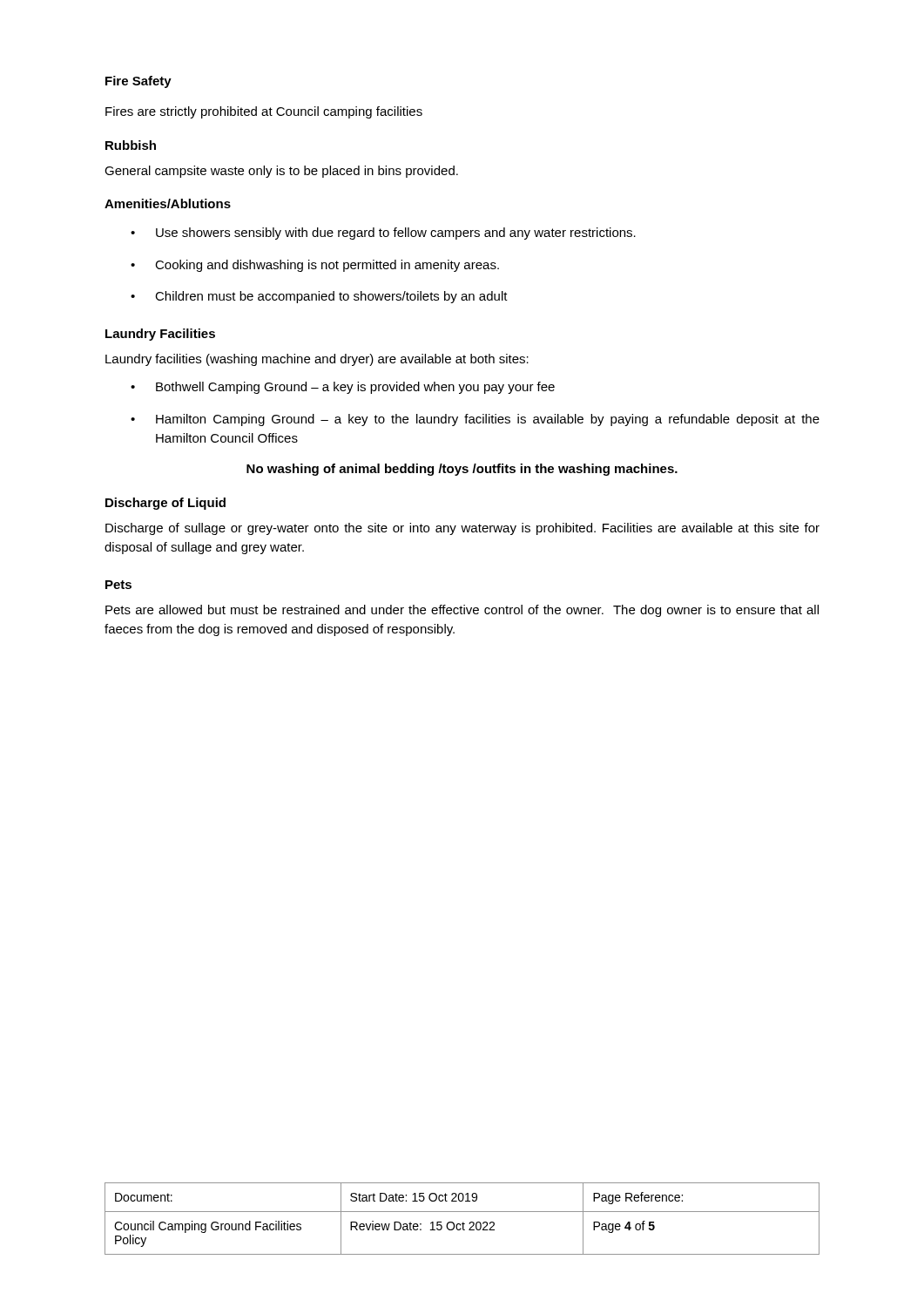The height and width of the screenshot is (1307, 924).
Task: Click where it says "Fire Safety"
Action: (x=138, y=81)
